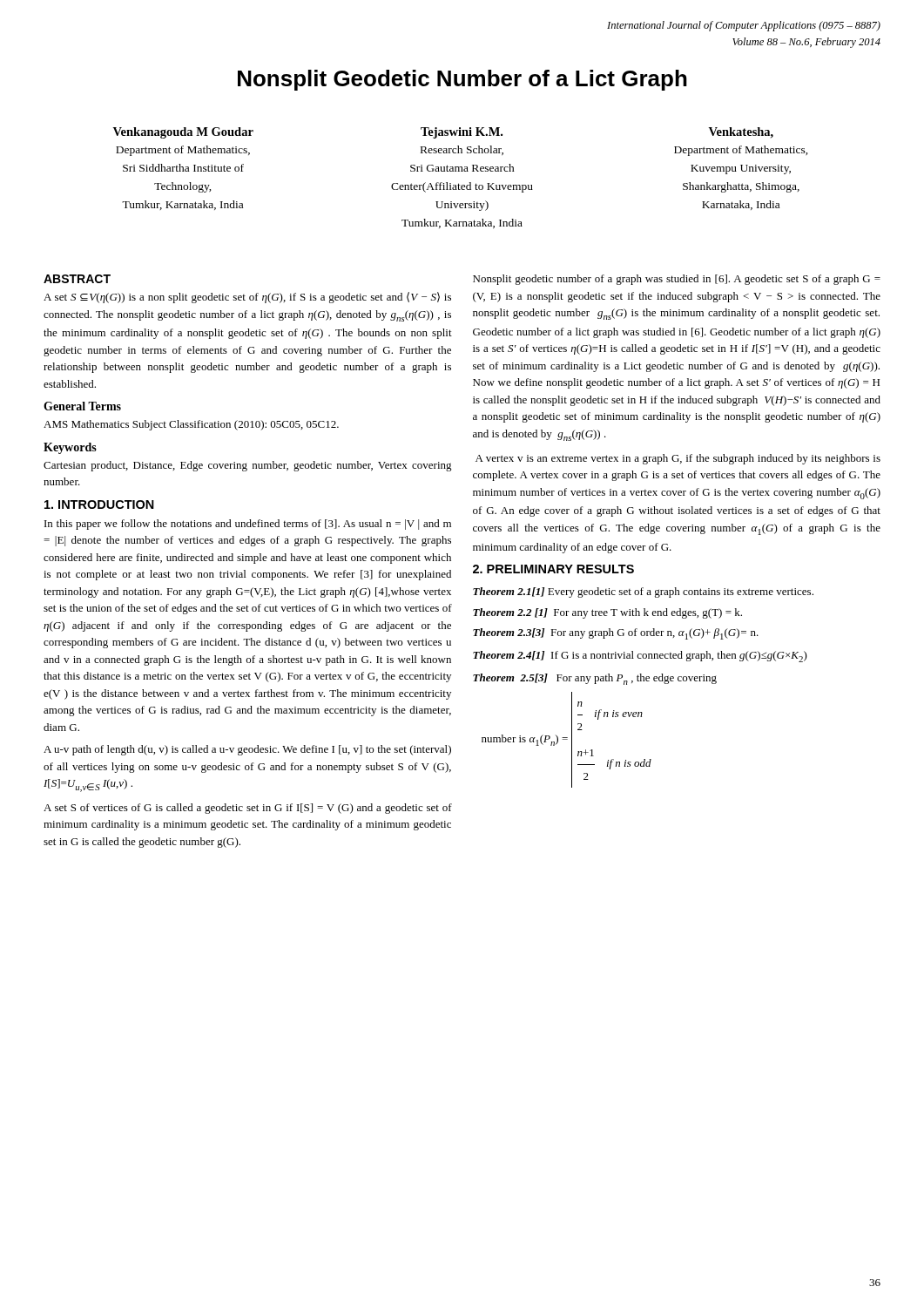Locate the block of text that opens with "Venkanagouda M Goudar Department of"
Screen dimensions: 1307x924
coord(183,167)
